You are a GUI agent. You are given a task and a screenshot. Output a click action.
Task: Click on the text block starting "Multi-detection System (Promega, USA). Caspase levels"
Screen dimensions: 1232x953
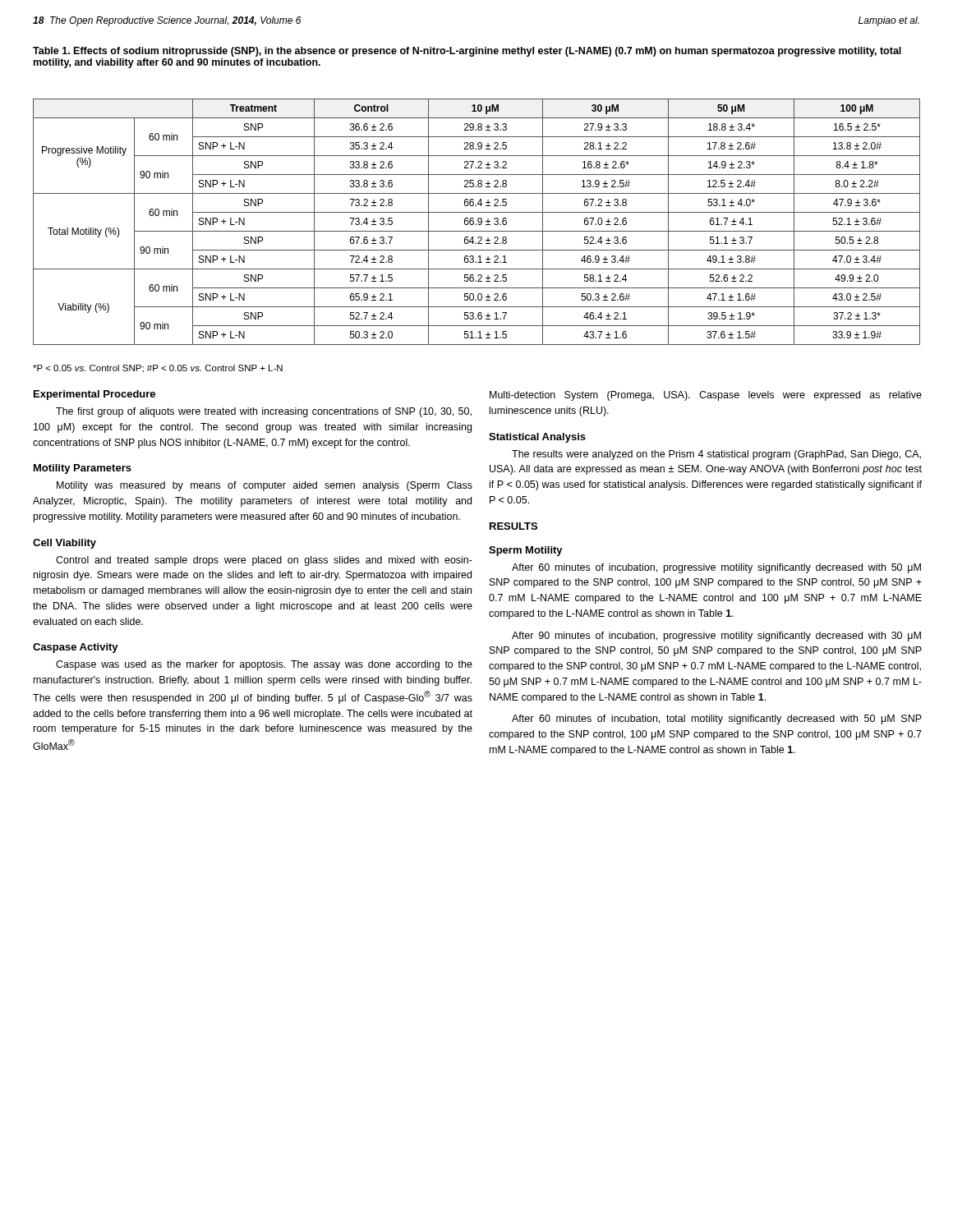705,403
